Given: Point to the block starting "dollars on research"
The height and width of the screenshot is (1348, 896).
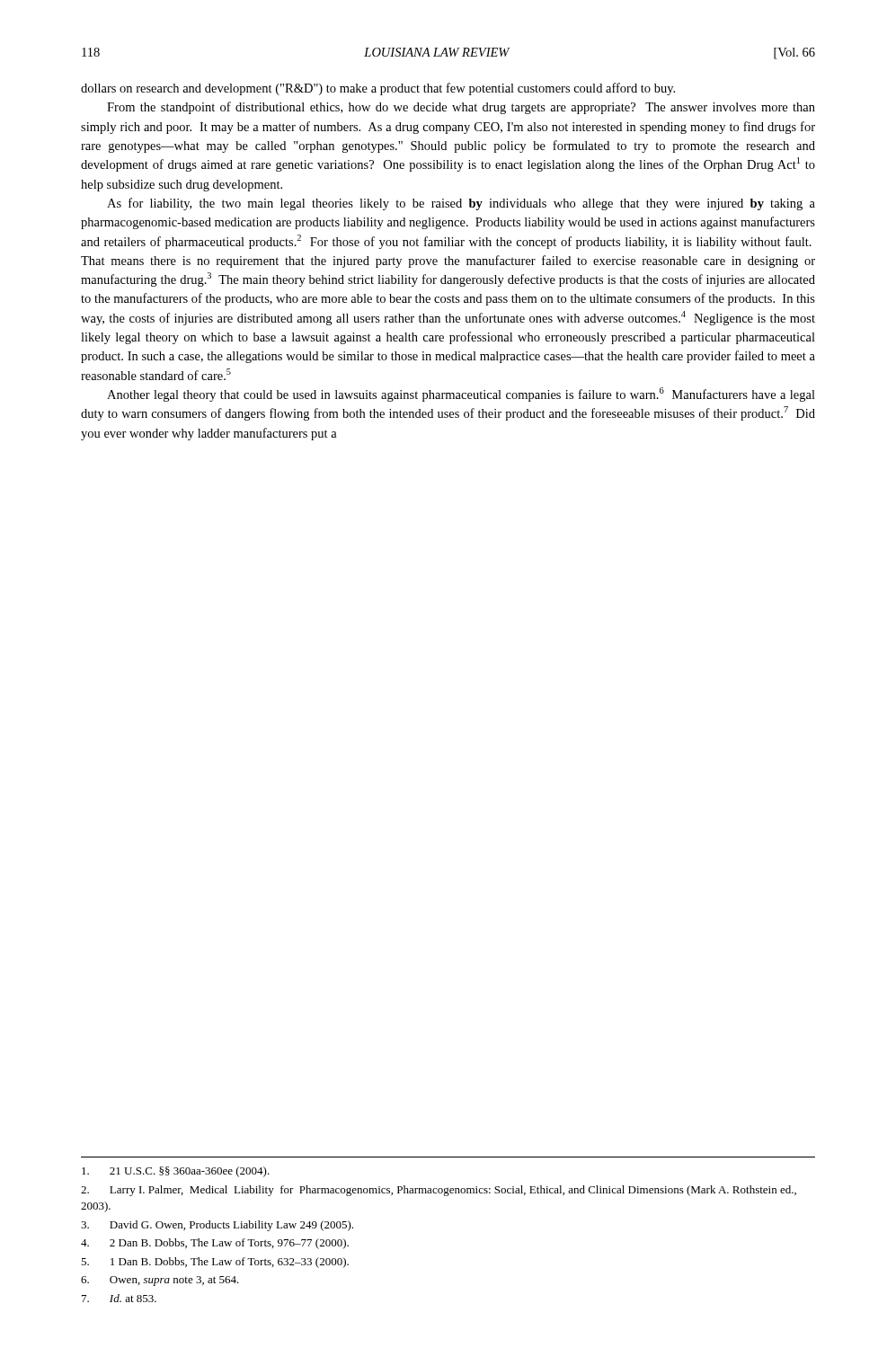Looking at the screenshot, I should point(448,89).
